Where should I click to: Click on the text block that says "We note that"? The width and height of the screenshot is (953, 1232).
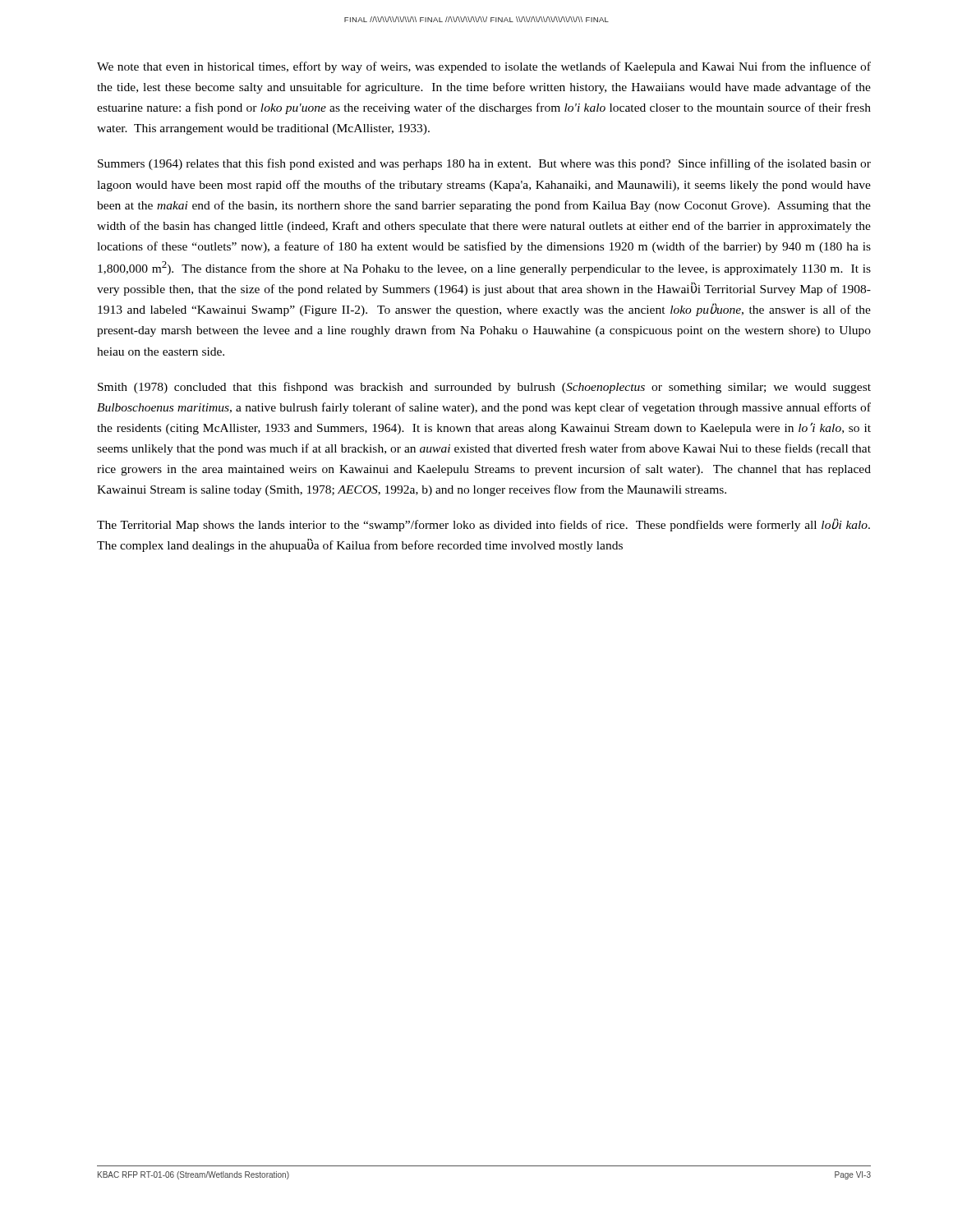[484, 97]
